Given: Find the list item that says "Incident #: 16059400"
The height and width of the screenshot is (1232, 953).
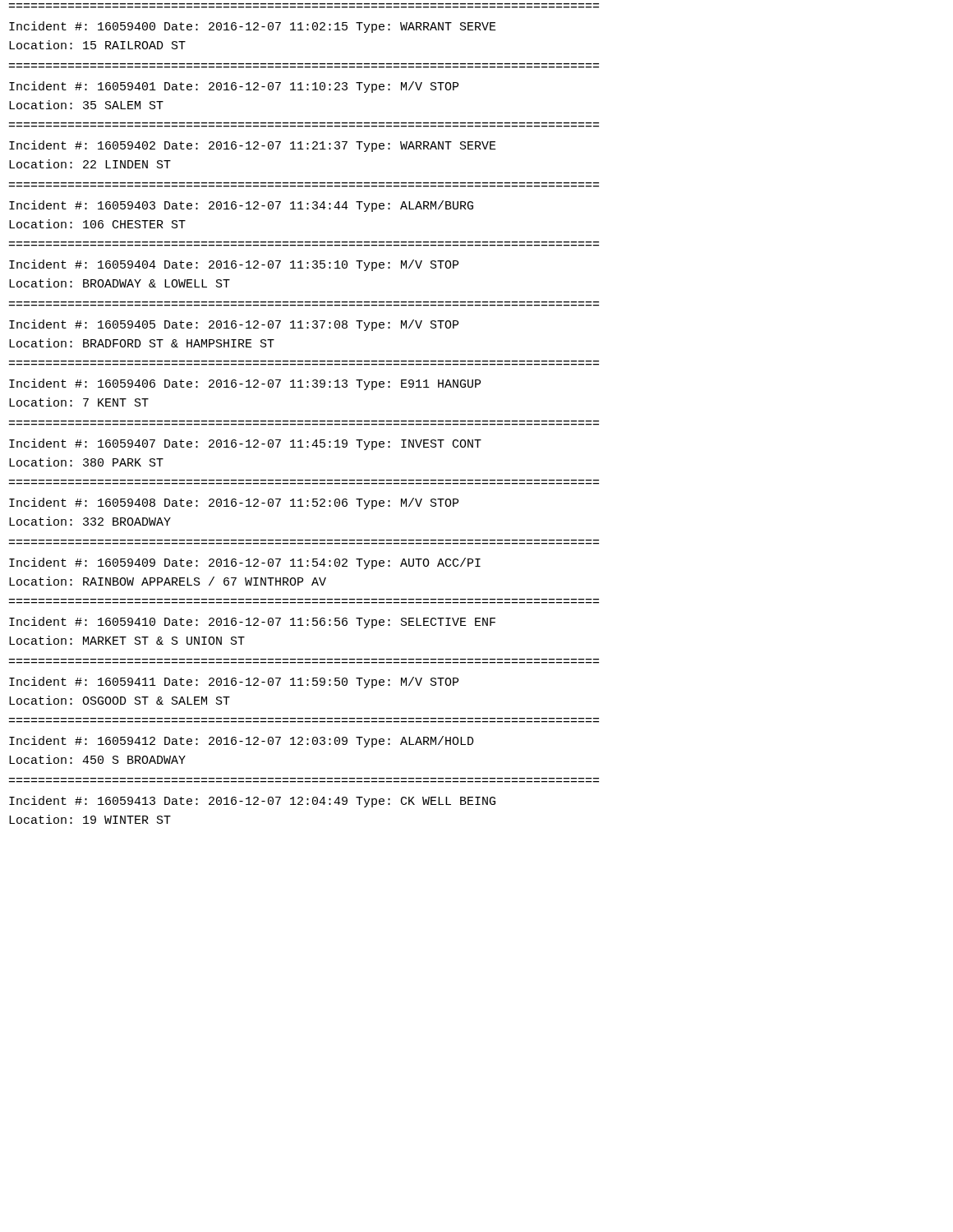Looking at the screenshot, I should pos(476,37).
